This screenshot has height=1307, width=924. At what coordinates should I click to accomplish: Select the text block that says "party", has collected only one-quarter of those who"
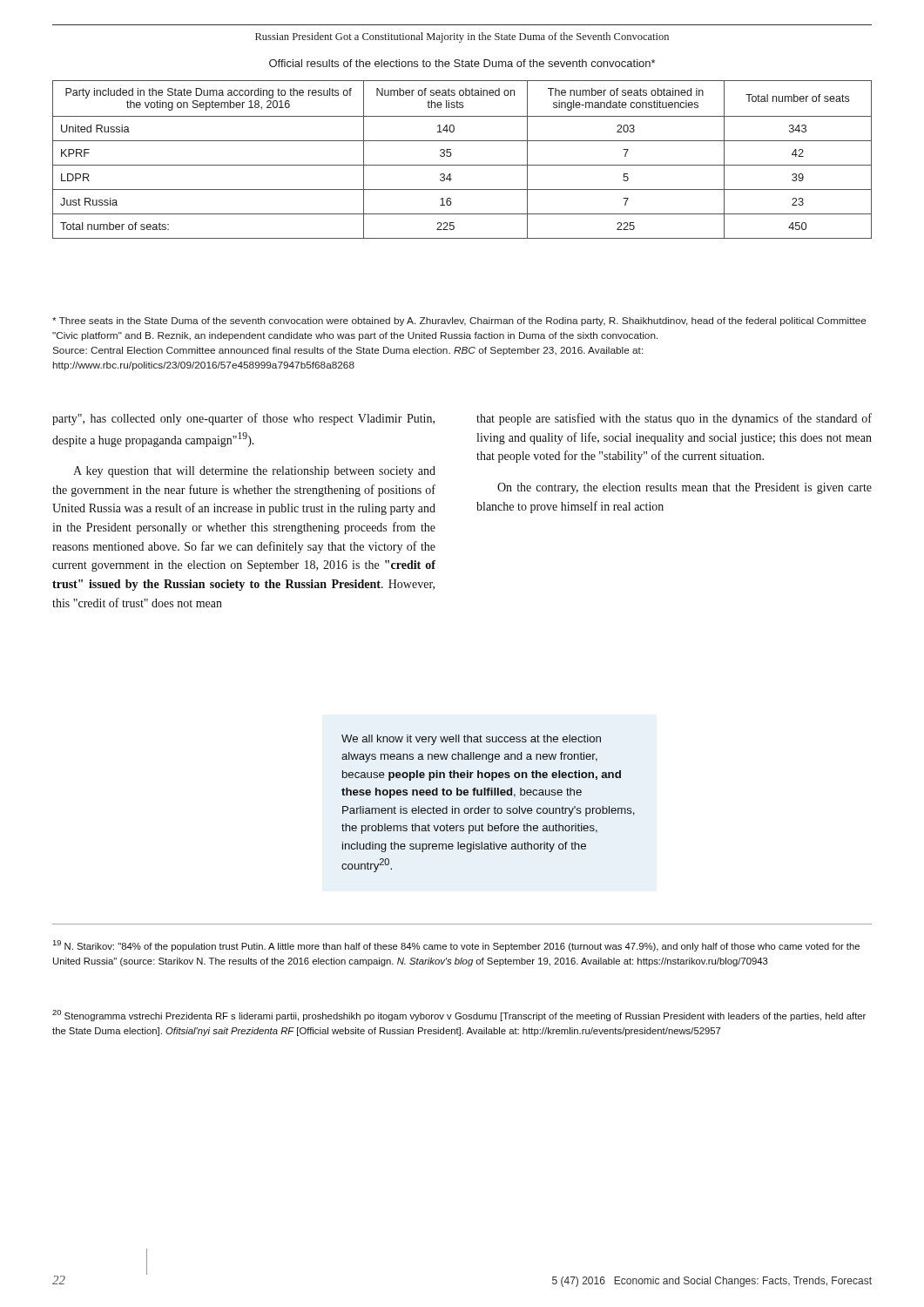pos(244,511)
